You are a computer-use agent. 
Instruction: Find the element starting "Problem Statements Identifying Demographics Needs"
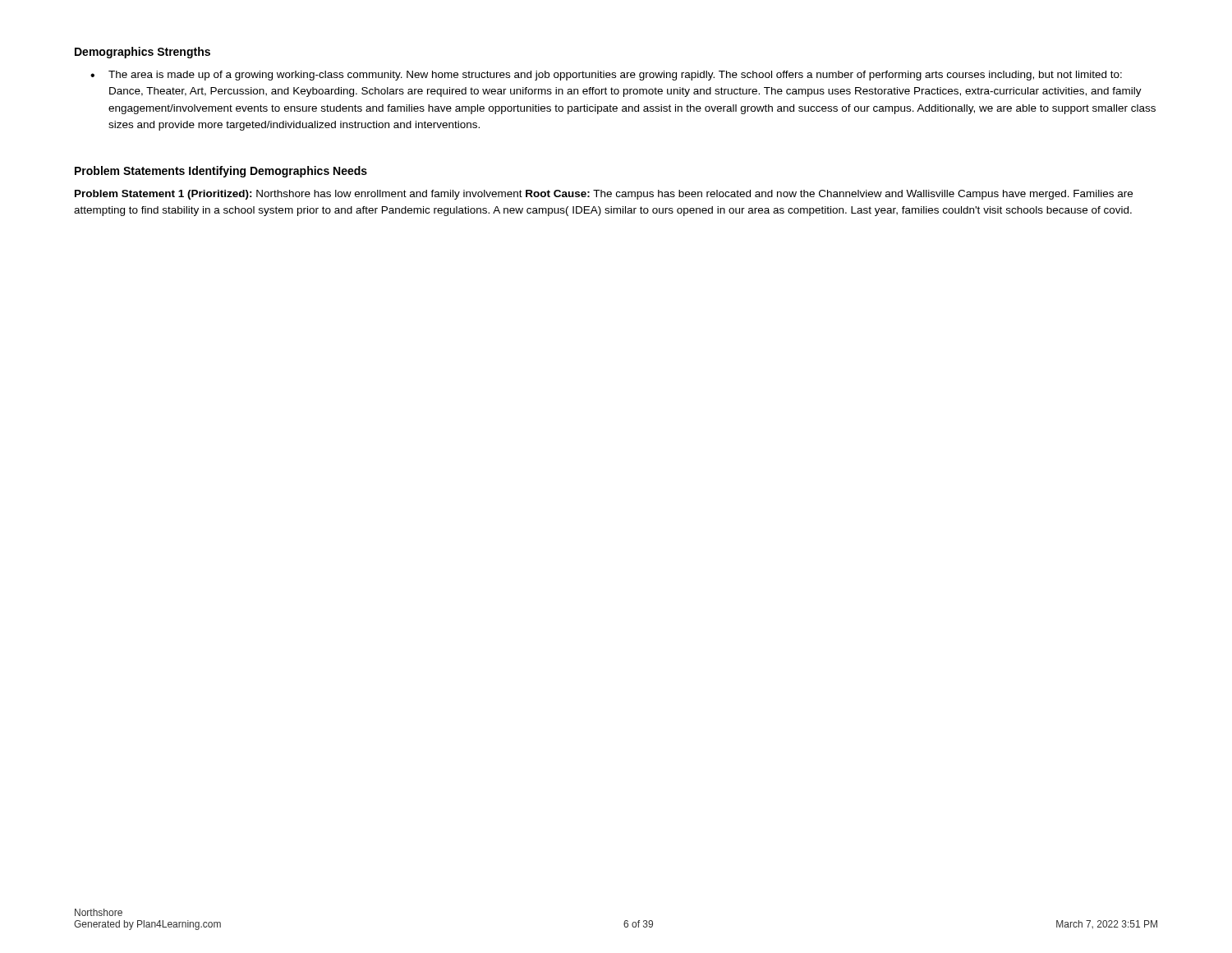coord(221,171)
